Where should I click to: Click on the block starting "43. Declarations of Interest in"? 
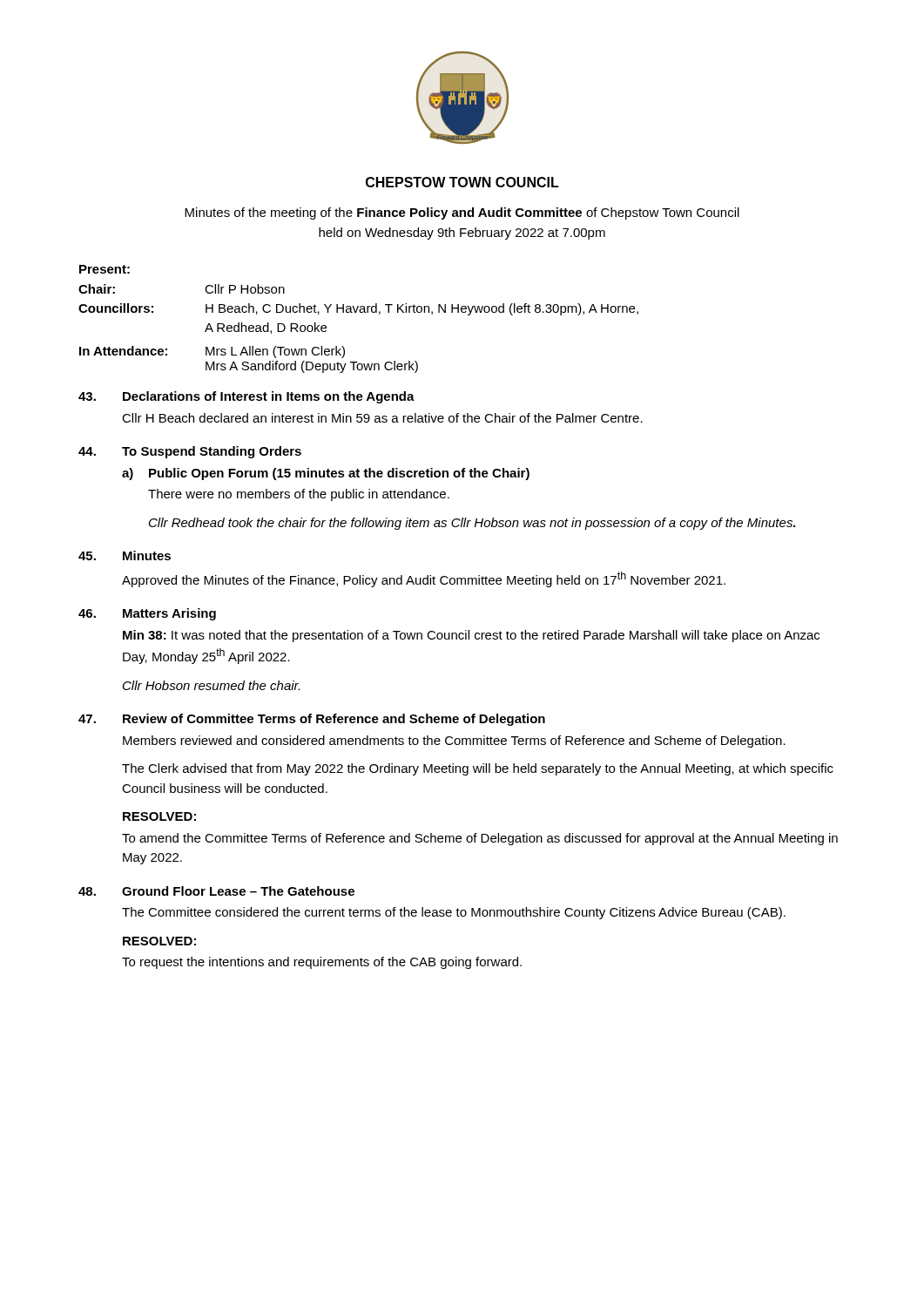coord(246,397)
